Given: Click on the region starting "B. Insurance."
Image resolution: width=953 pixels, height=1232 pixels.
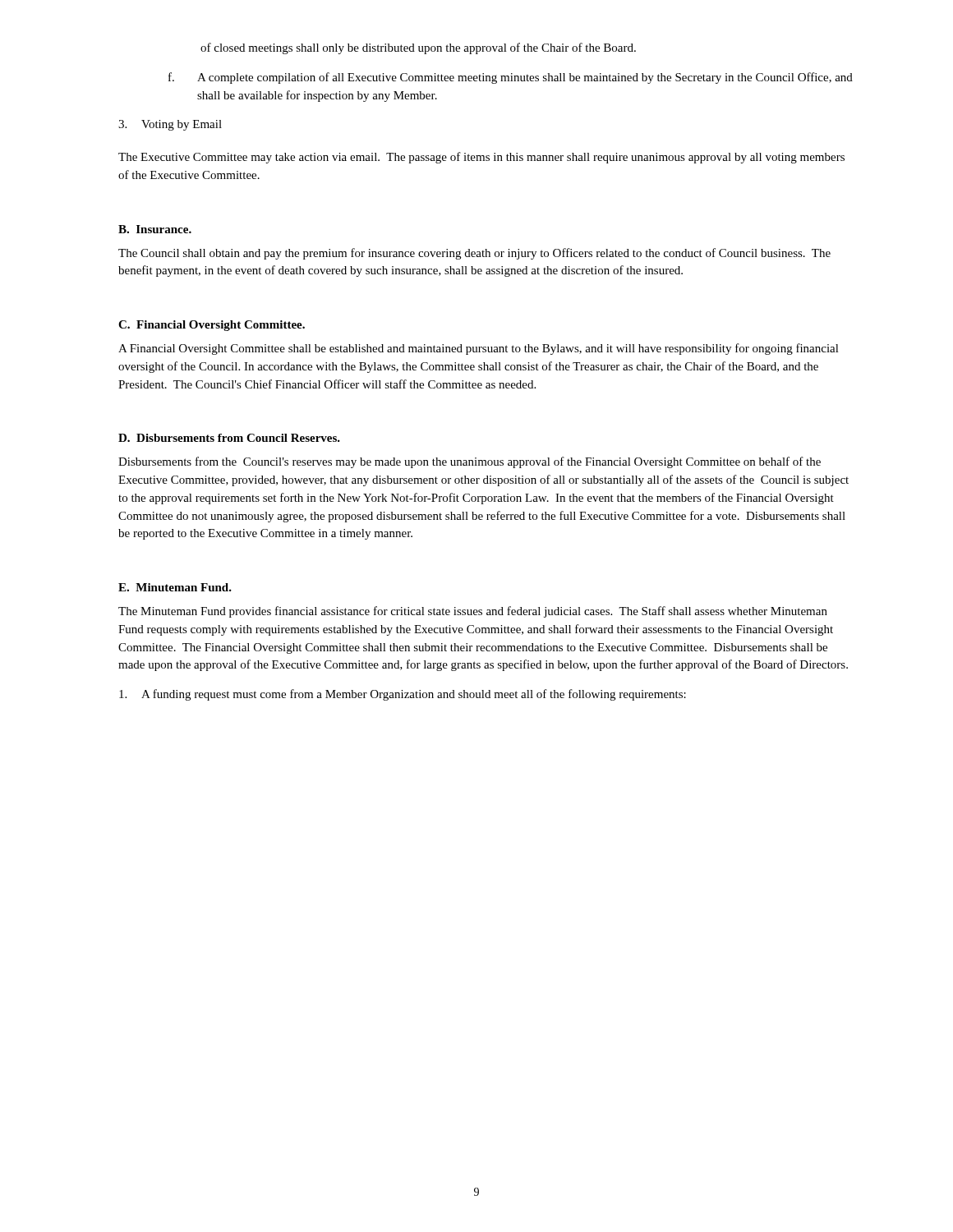Looking at the screenshot, I should 155,229.
